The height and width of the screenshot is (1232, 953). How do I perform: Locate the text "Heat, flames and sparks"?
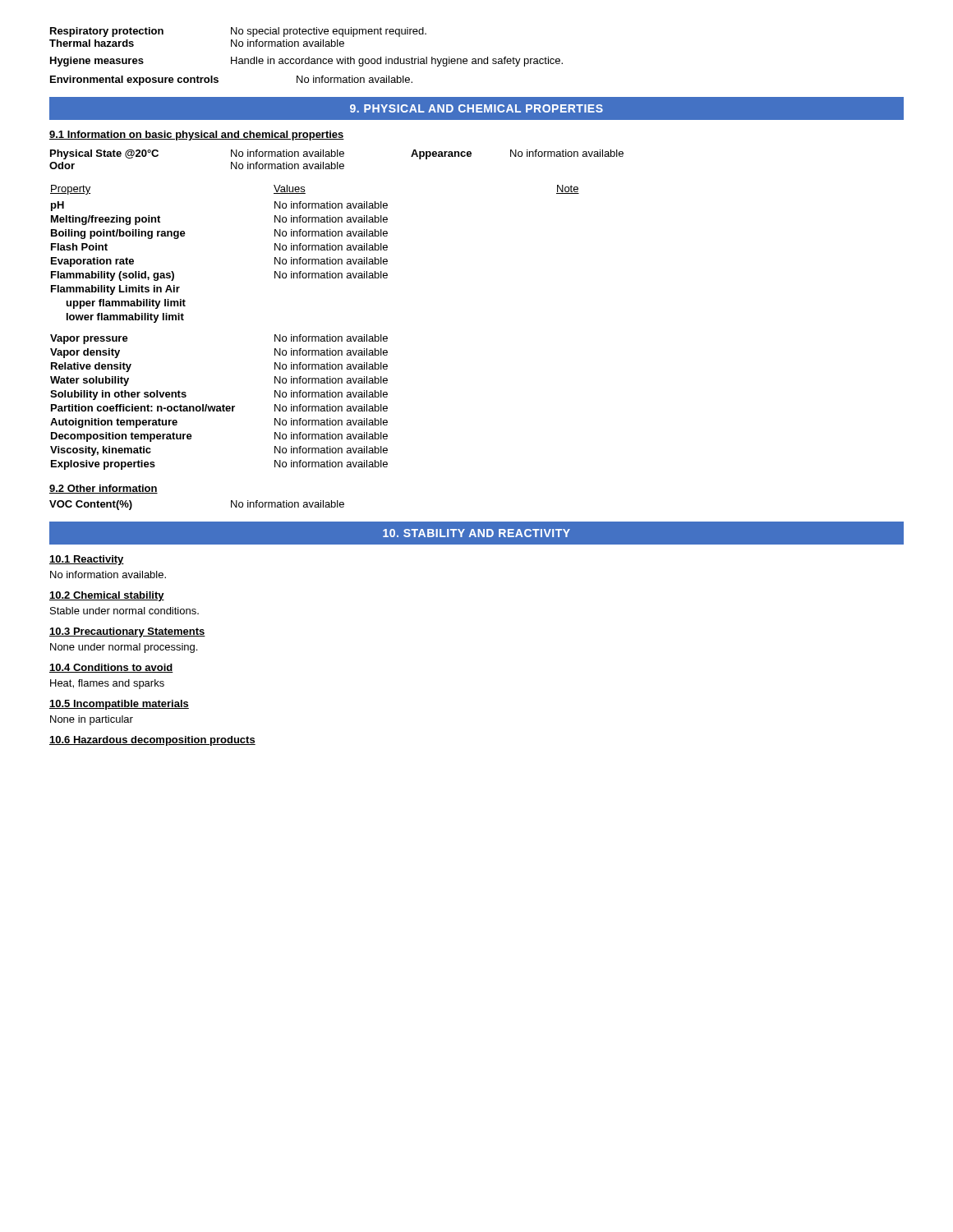pyautogui.click(x=107, y=683)
